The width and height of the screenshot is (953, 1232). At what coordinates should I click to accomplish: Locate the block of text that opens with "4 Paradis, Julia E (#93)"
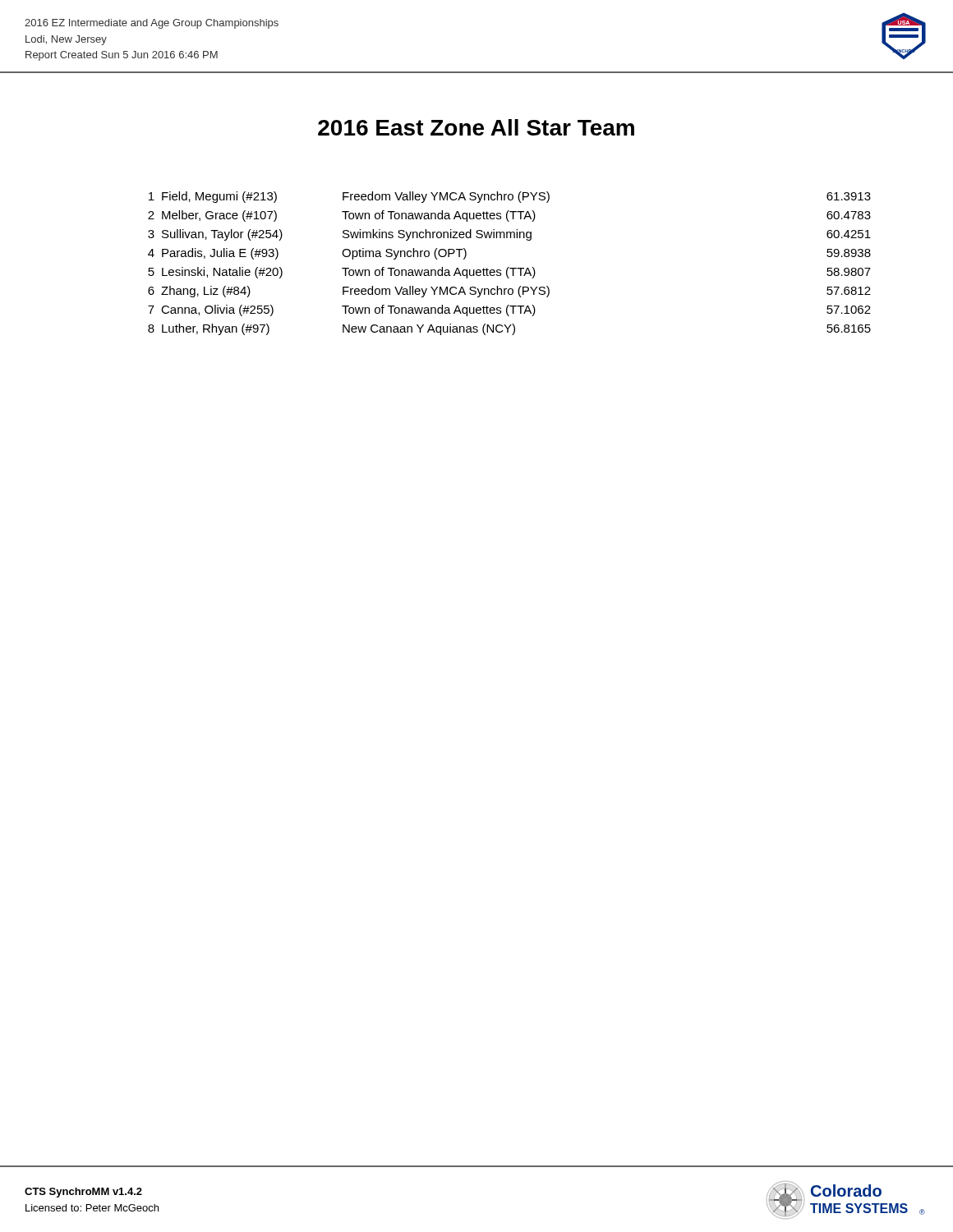click(214, 253)
